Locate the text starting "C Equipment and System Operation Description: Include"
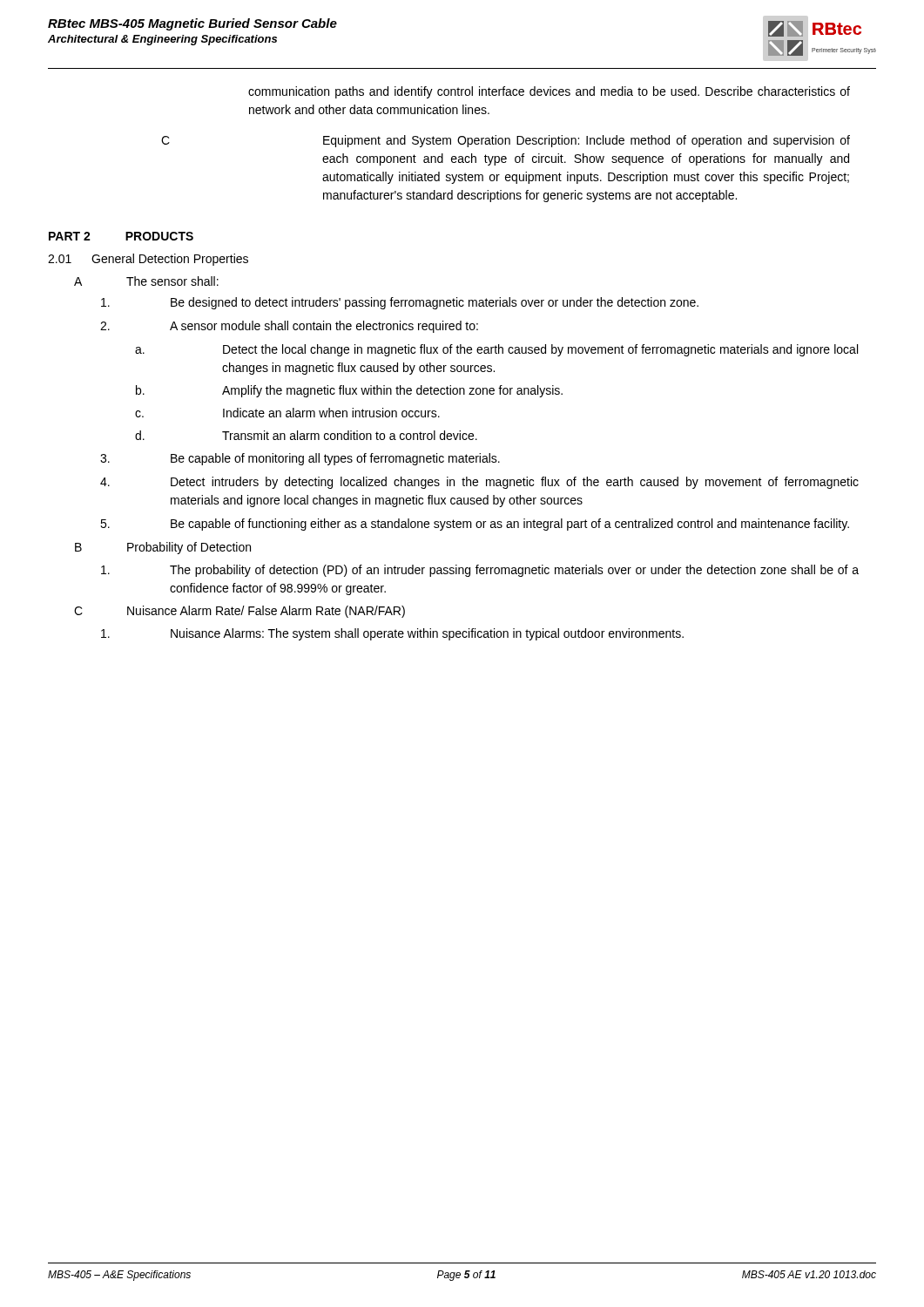This screenshot has width=924, height=1307. (449, 168)
